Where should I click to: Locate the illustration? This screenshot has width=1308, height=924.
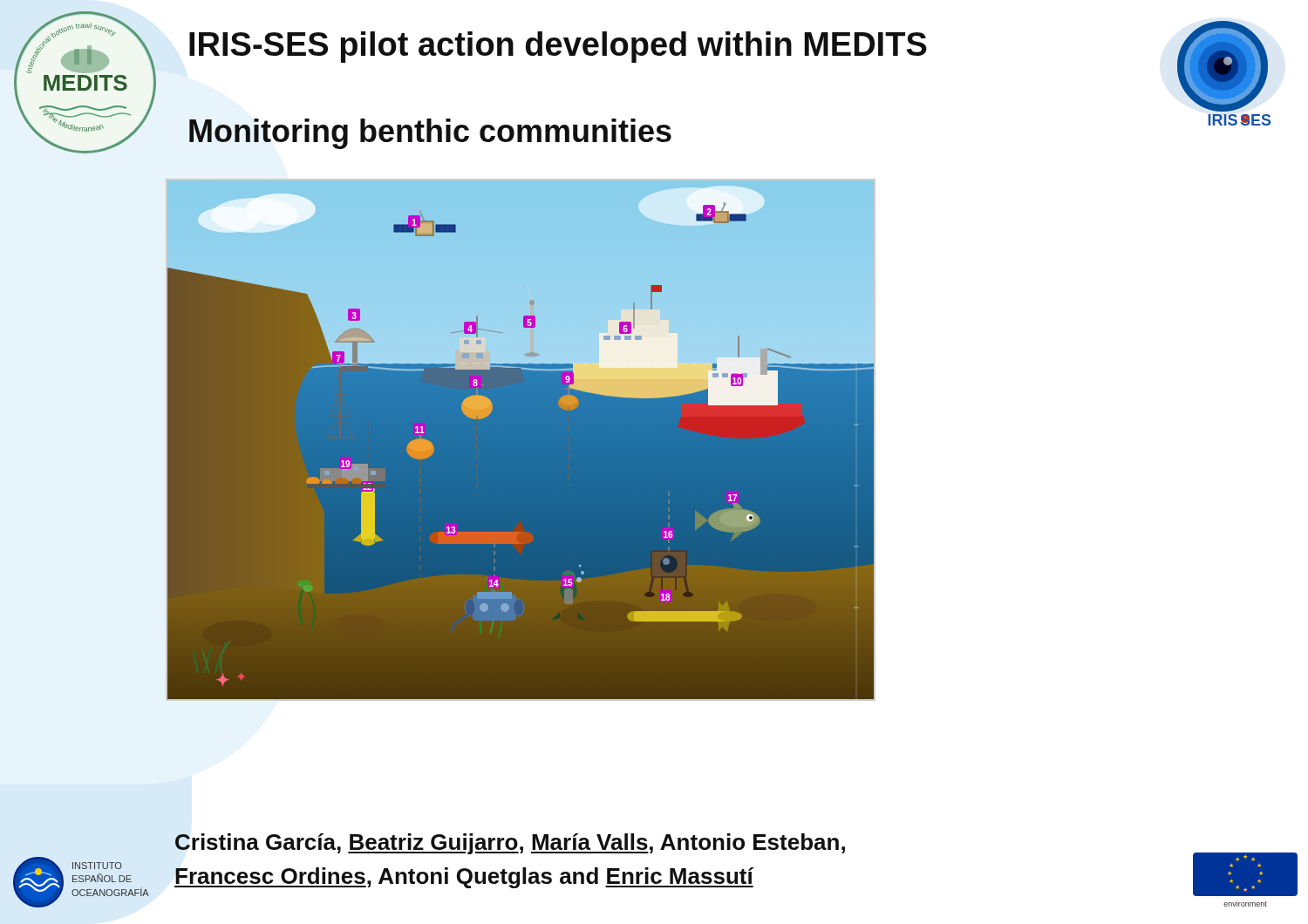pos(521,440)
